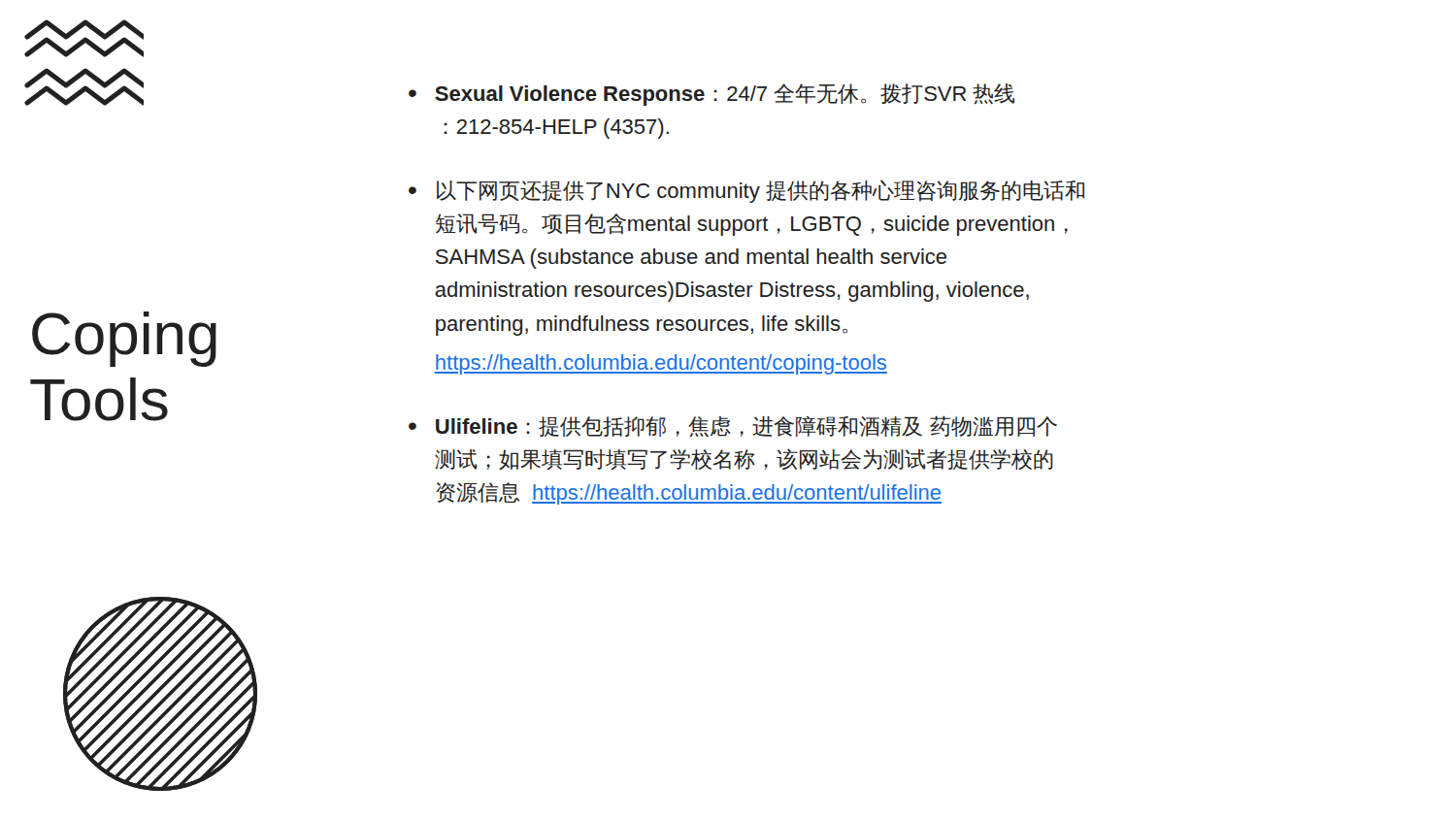Viewport: 1456px width, 819px height.
Task: Locate the passage starting "Coping Tools"
Action: coord(184,367)
